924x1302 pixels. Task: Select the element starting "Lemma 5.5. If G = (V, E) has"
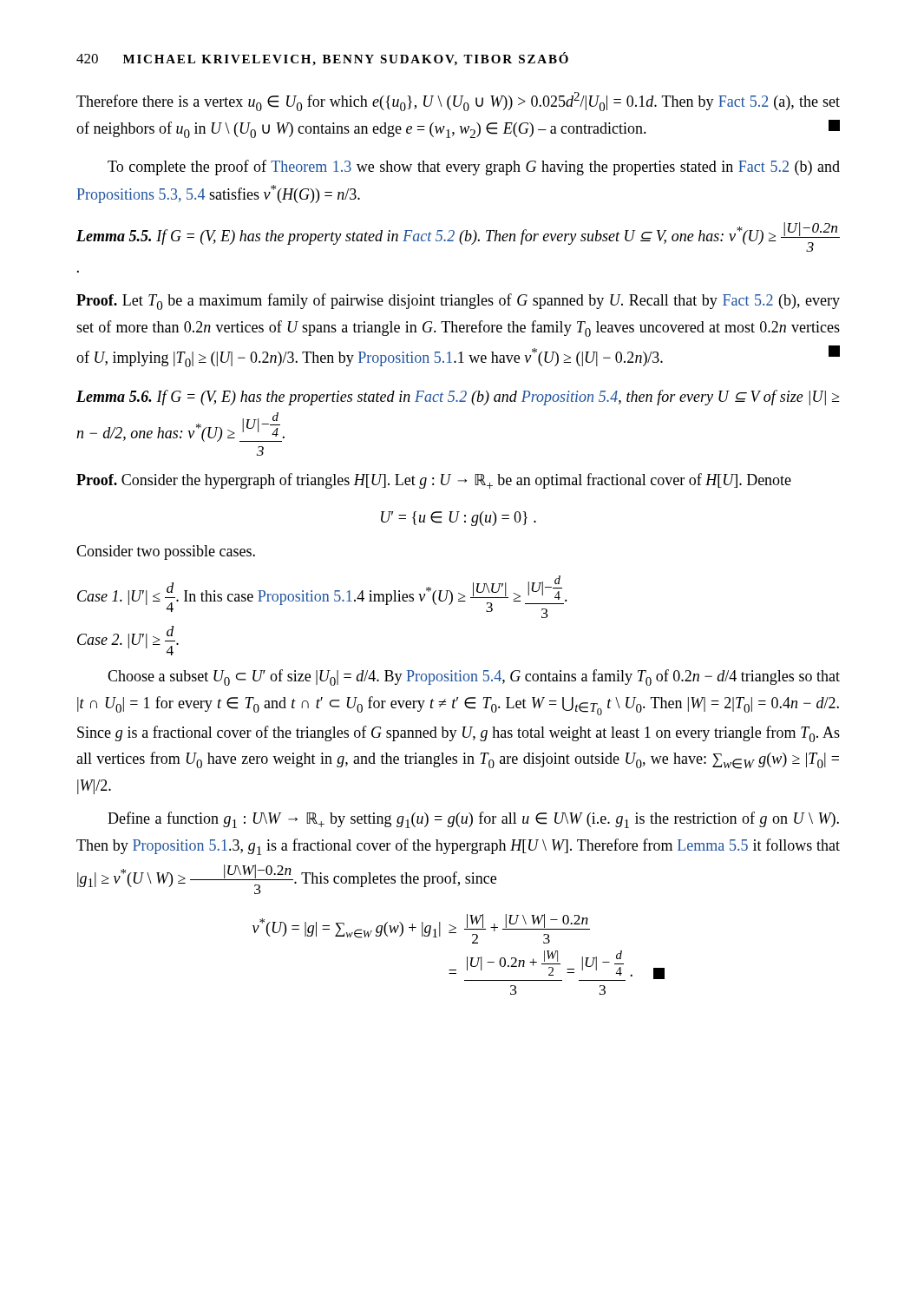click(x=458, y=248)
